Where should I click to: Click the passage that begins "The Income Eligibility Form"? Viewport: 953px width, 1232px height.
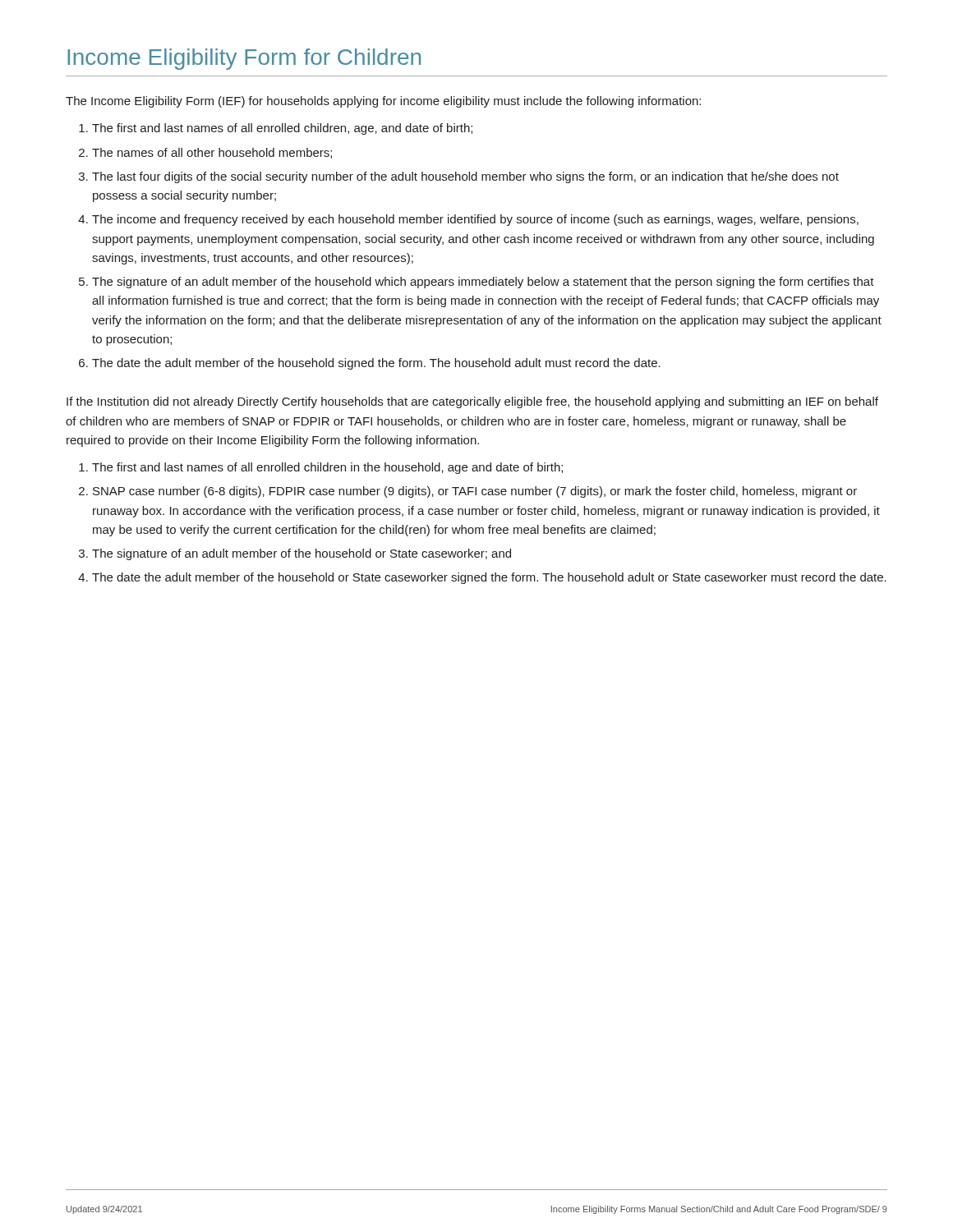[x=384, y=101]
